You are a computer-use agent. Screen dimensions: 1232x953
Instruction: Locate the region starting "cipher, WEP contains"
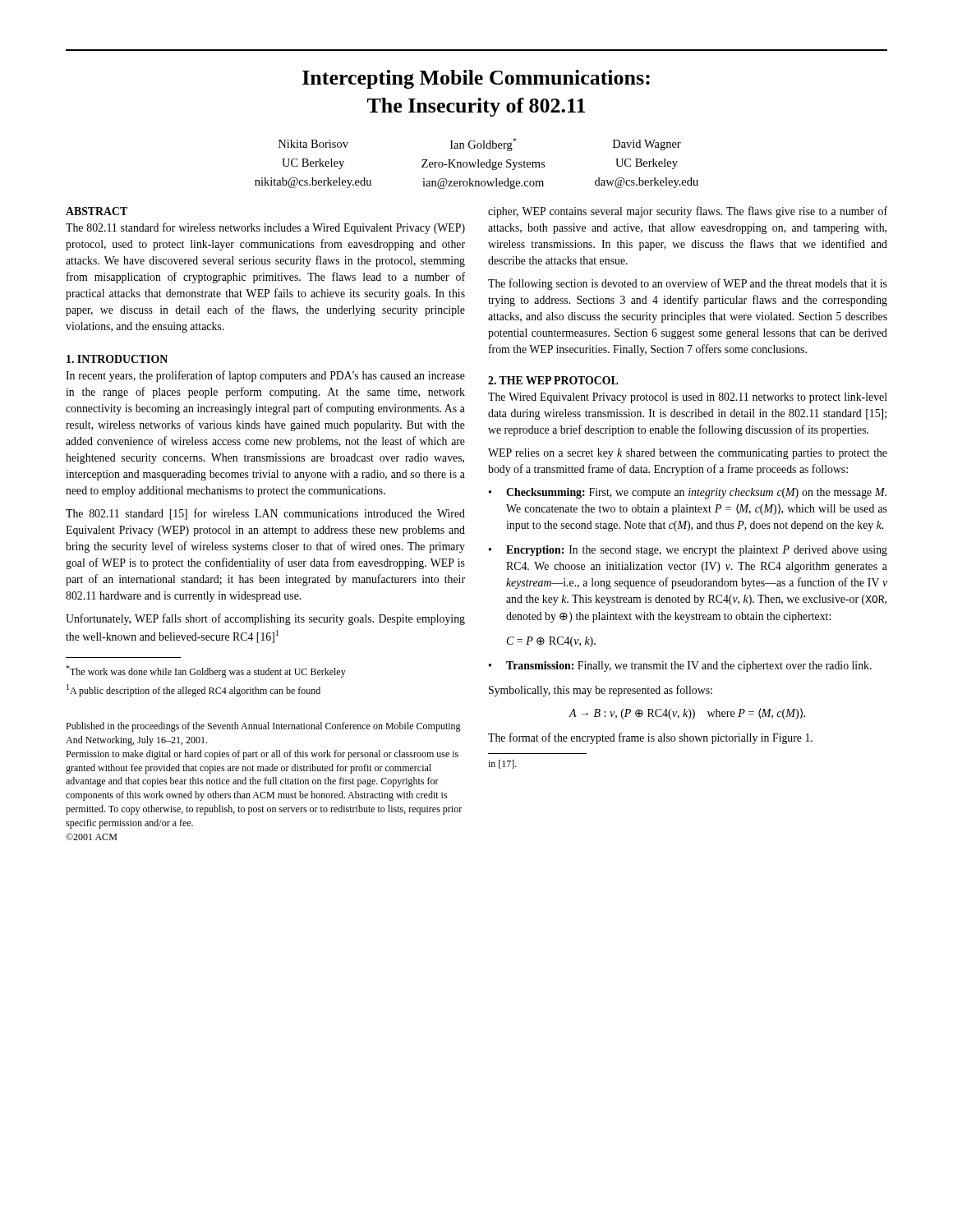click(688, 281)
